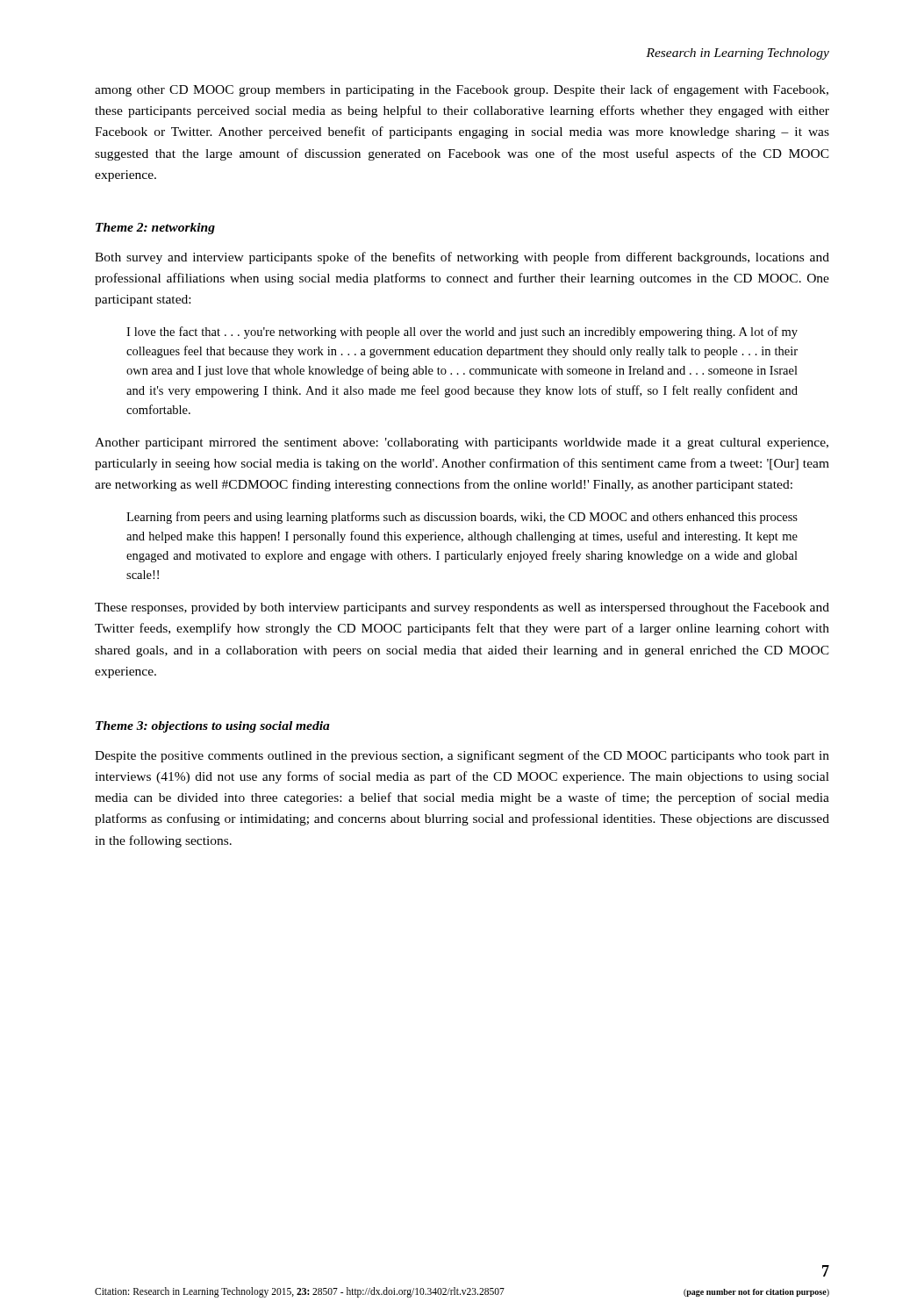Navigate to the passage starting "Another participant mirrored the sentiment"
The height and width of the screenshot is (1316, 924).
coord(462,463)
